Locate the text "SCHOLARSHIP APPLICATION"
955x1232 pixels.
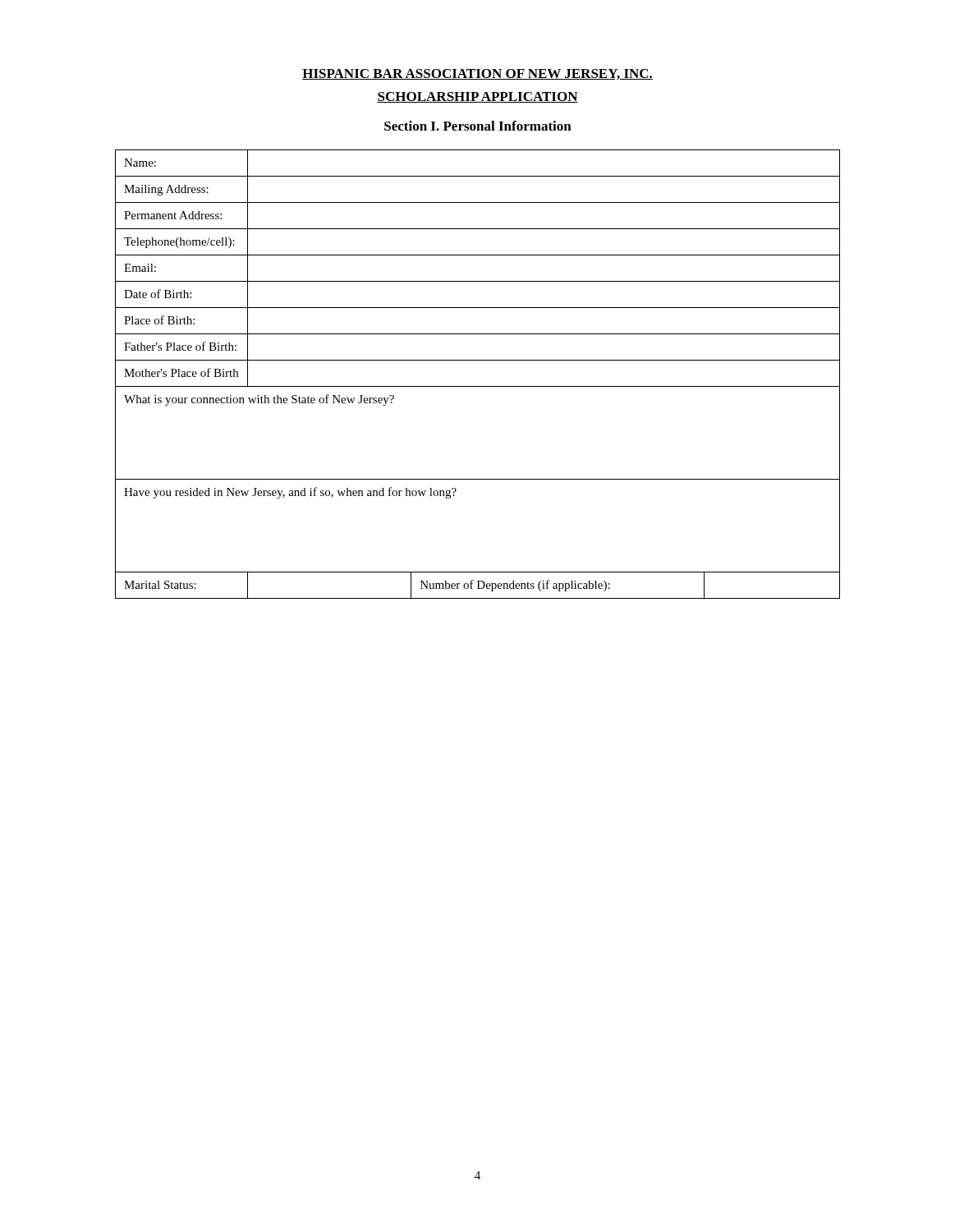click(478, 97)
